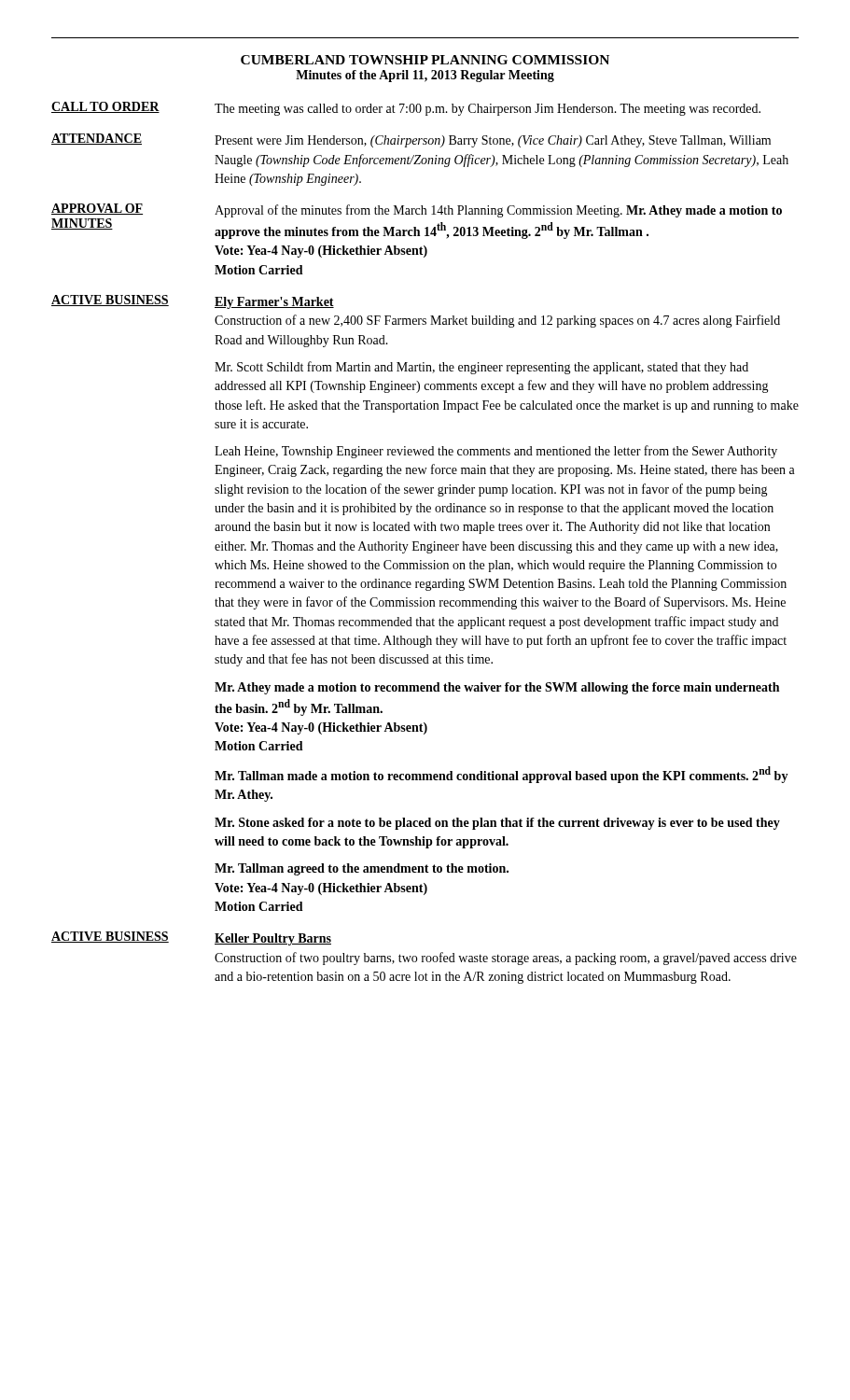
Task: Point to the text starting "Keller Poultry Barns Construction of two poultry"
Action: point(507,958)
